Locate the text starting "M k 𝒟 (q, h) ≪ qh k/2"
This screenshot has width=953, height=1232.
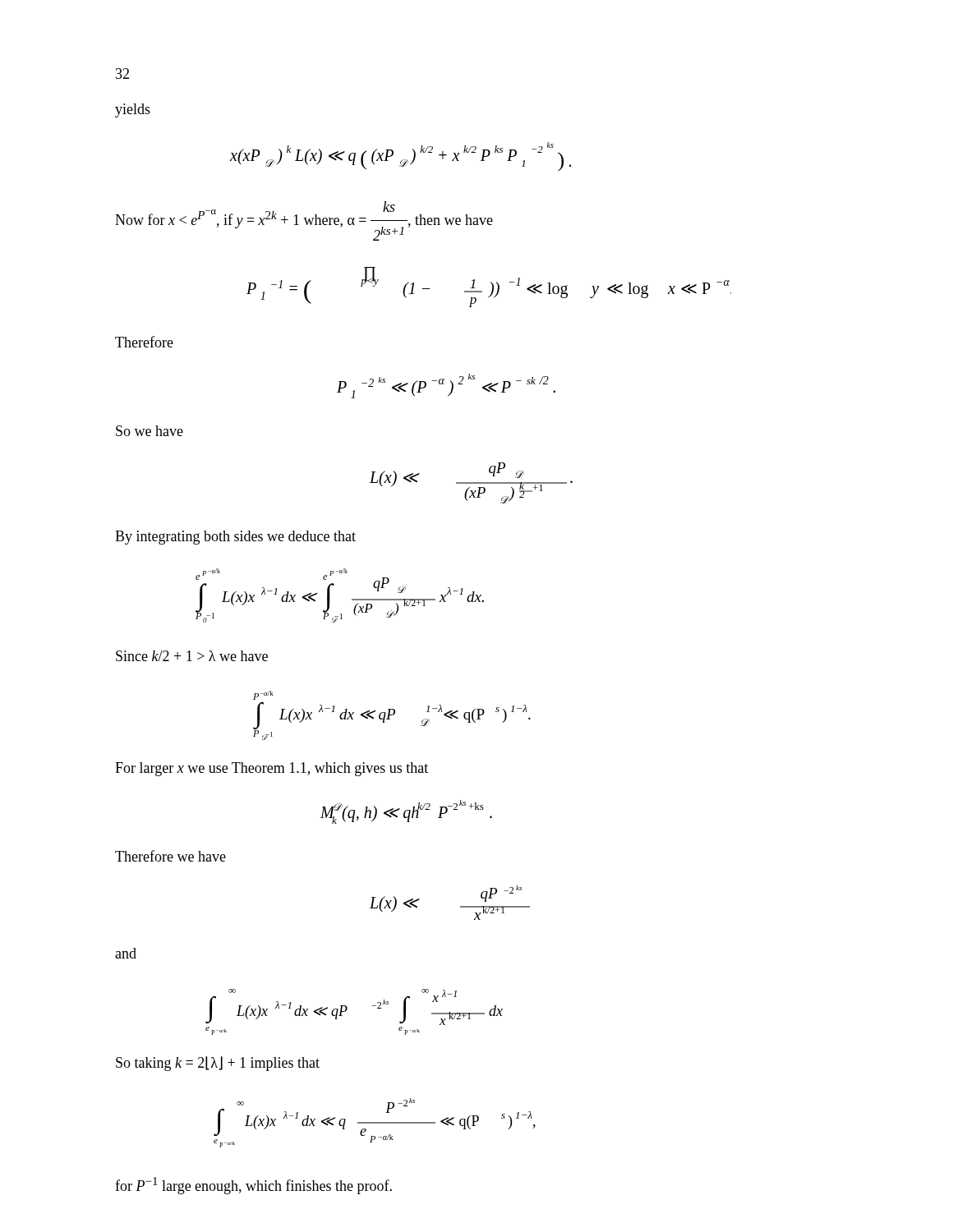476,810
